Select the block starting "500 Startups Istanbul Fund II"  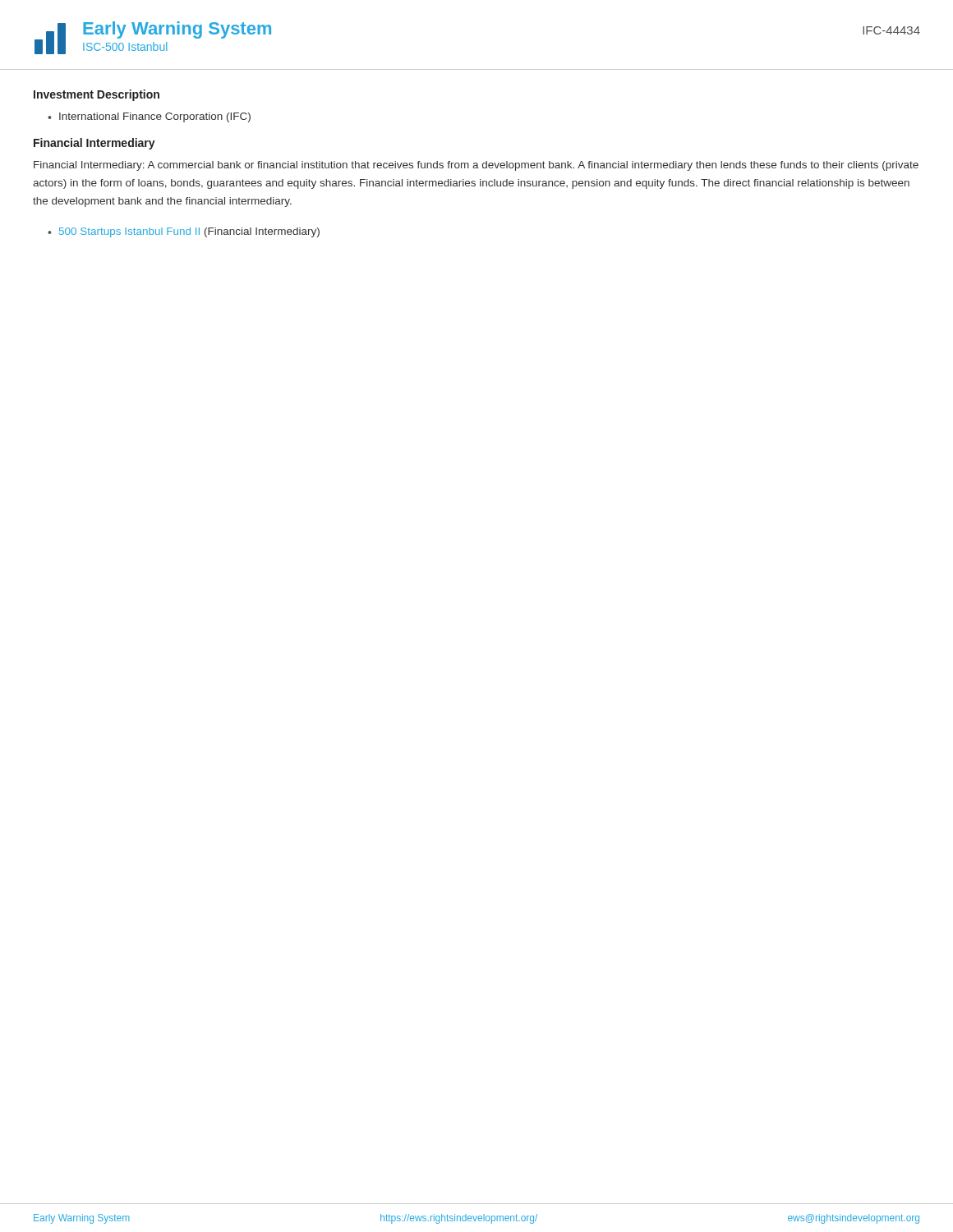(189, 232)
